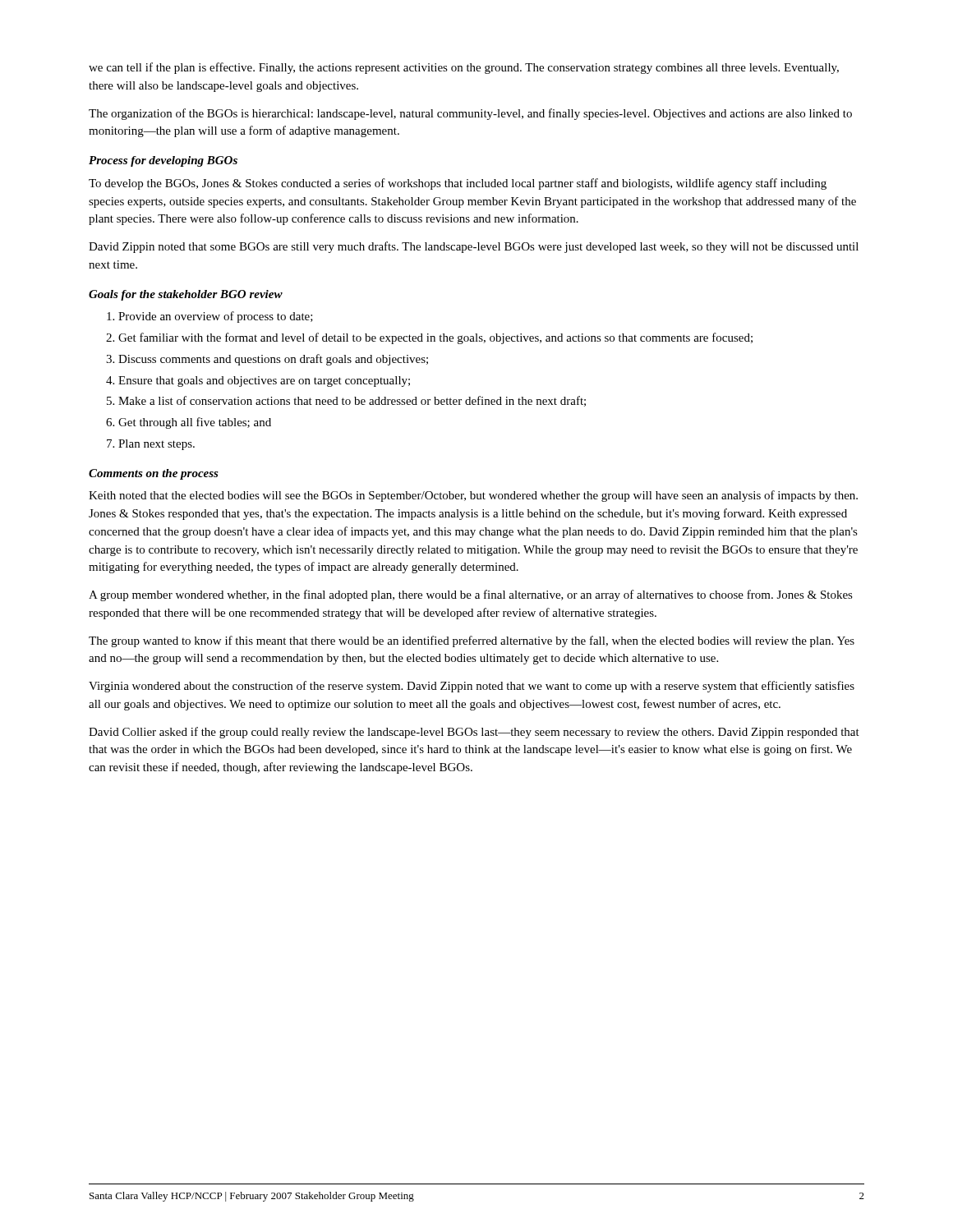This screenshot has width=953, height=1232.
Task: Locate the block of text that opens with "Discuss comments and questions on draft goals"
Action: click(274, 359)
